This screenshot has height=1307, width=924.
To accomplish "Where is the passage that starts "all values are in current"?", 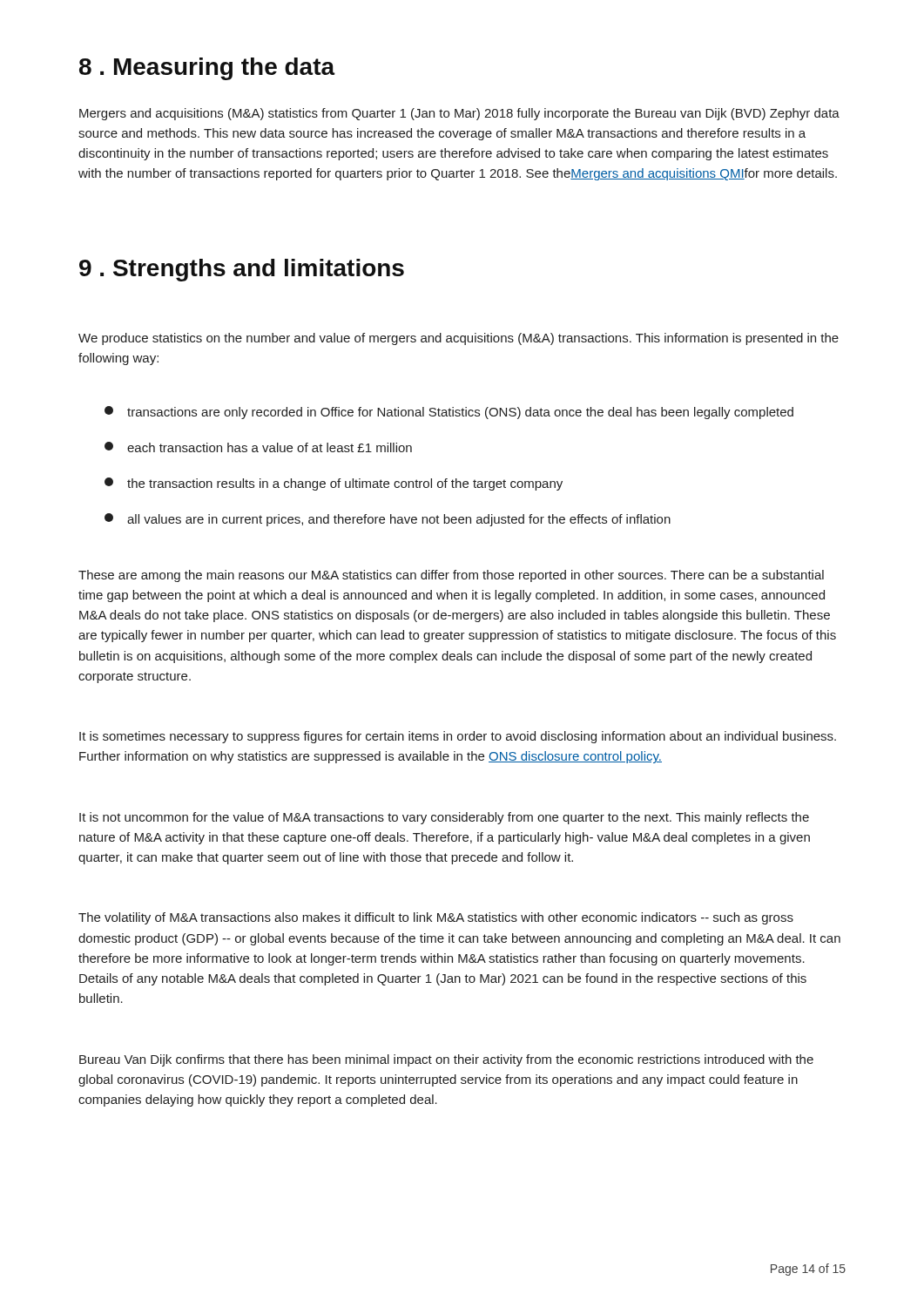I will 388,519.
